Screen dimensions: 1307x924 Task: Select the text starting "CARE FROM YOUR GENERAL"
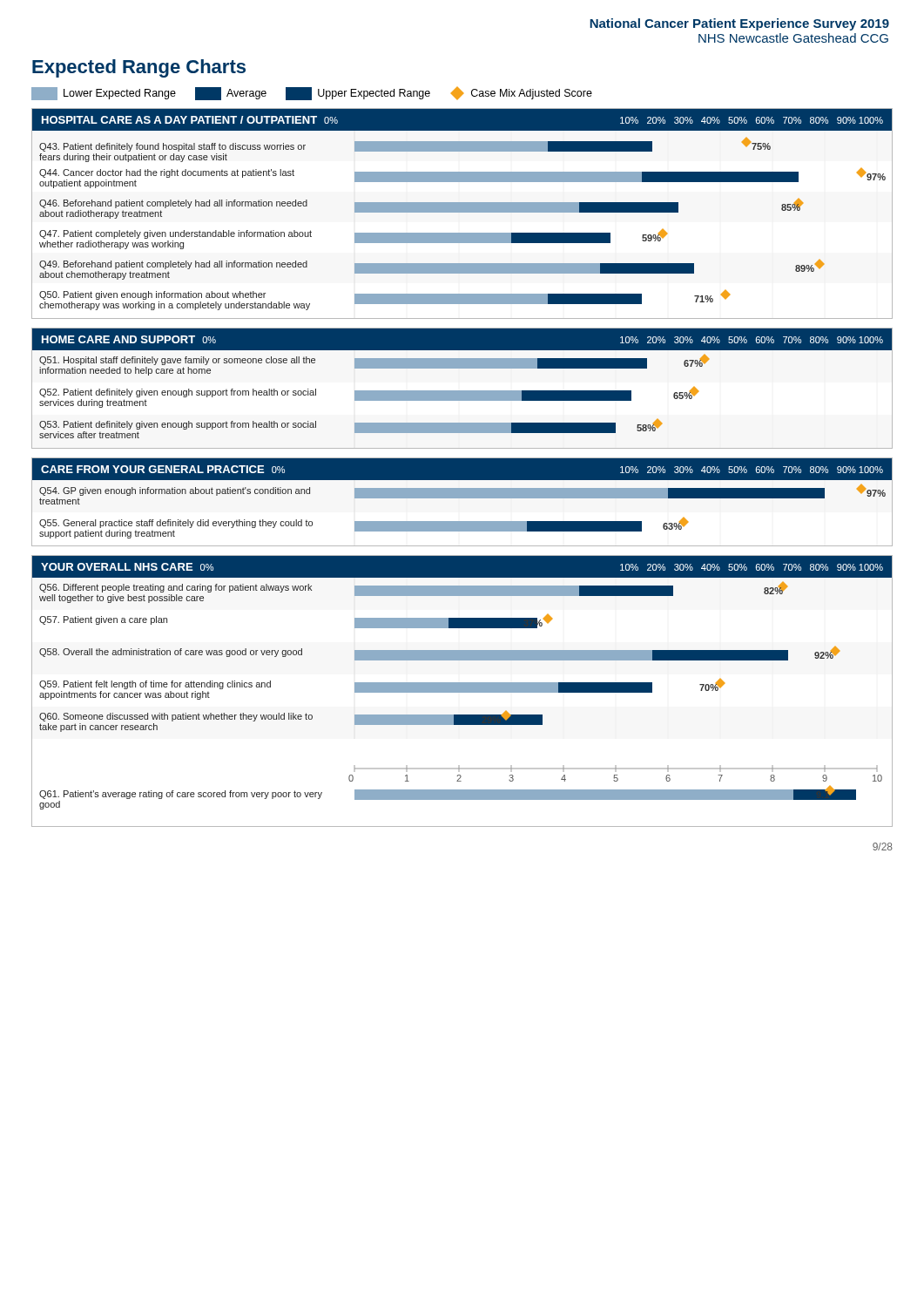click(462, 469)
